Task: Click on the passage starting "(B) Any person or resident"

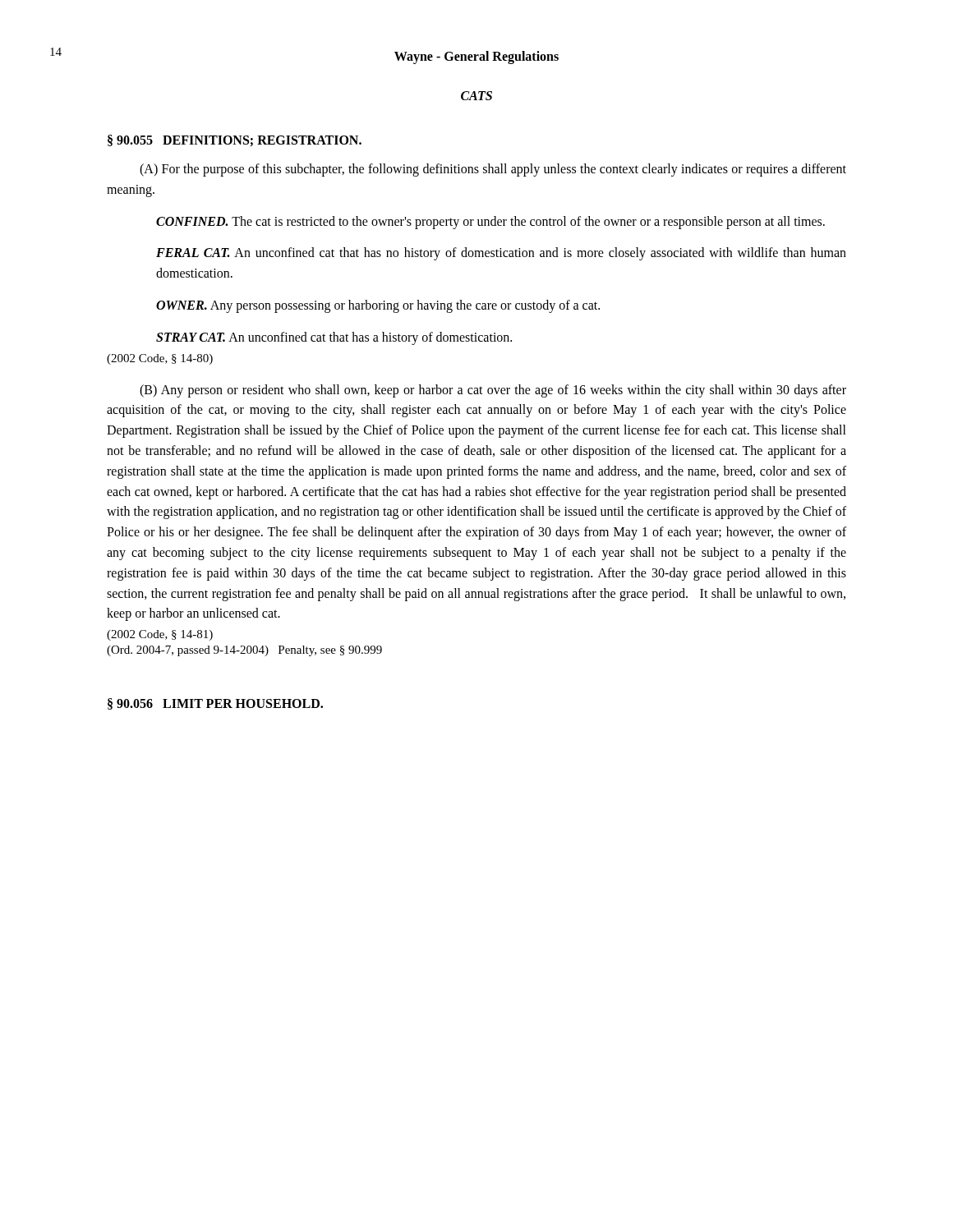Action: 476,501
